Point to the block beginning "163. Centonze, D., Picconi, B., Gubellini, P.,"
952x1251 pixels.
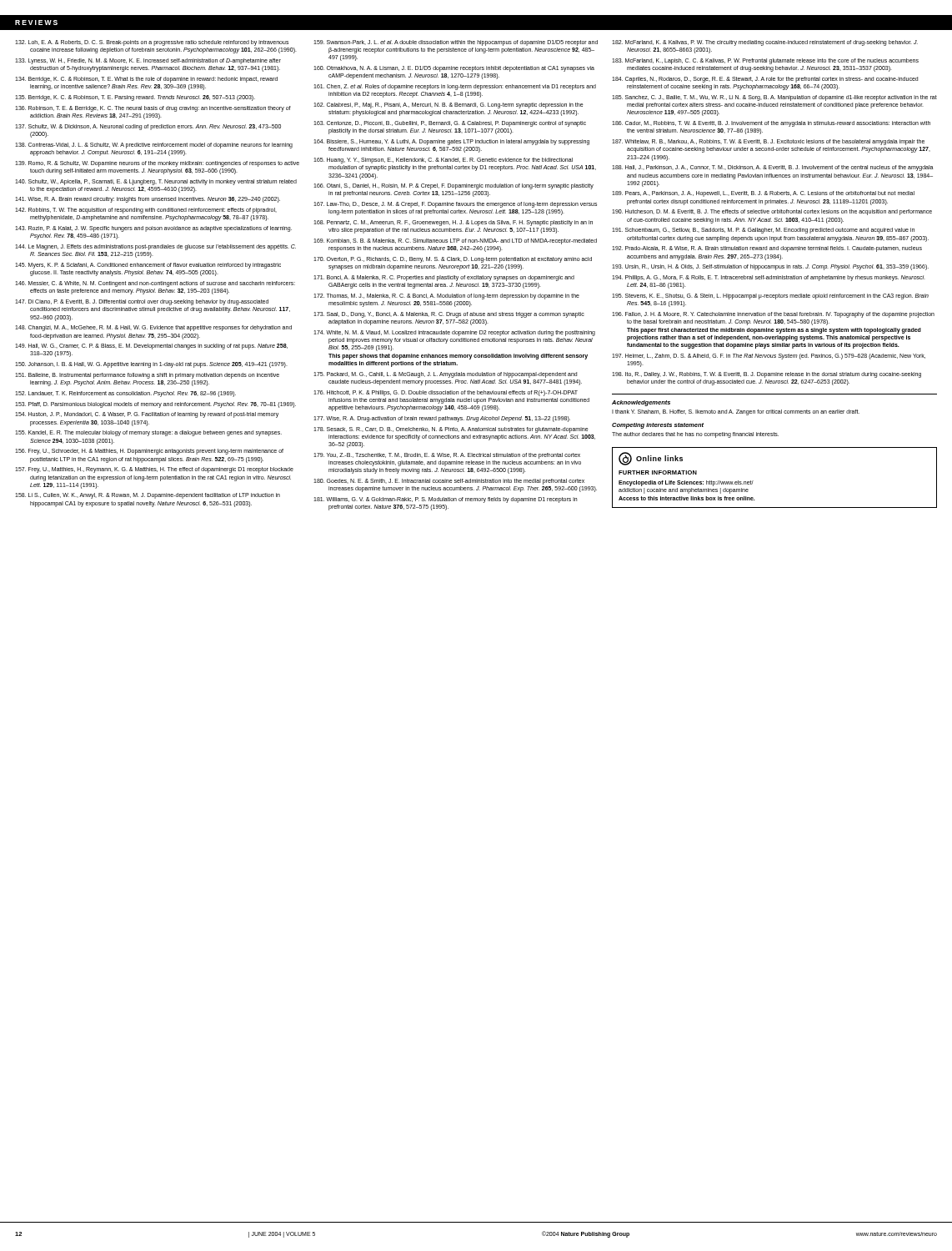[x=450, y=127]
